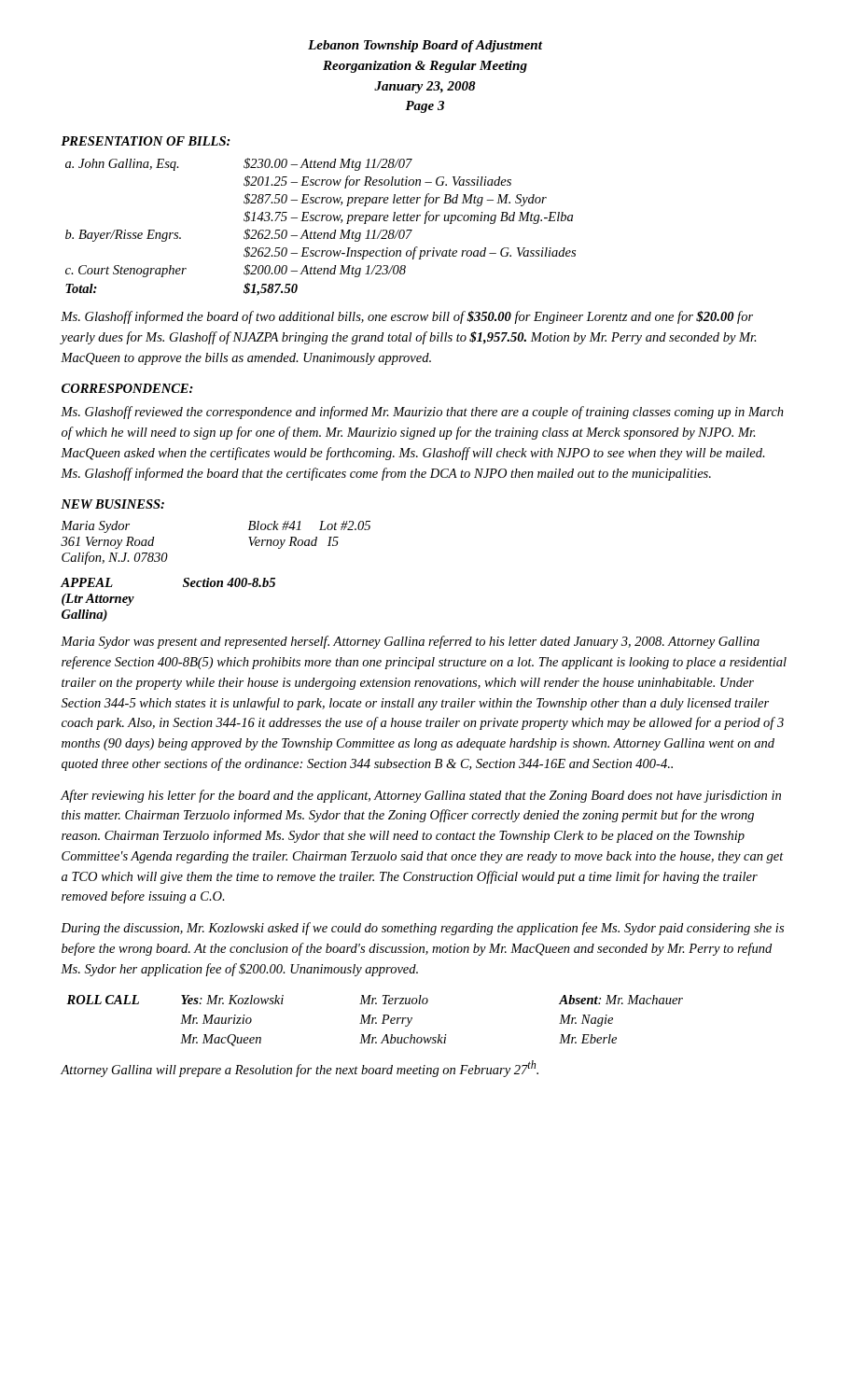Locate the block of text that opens with "Maria Sydor was"
This screenshot has width=850, height=1400.
tap(424, 702)
